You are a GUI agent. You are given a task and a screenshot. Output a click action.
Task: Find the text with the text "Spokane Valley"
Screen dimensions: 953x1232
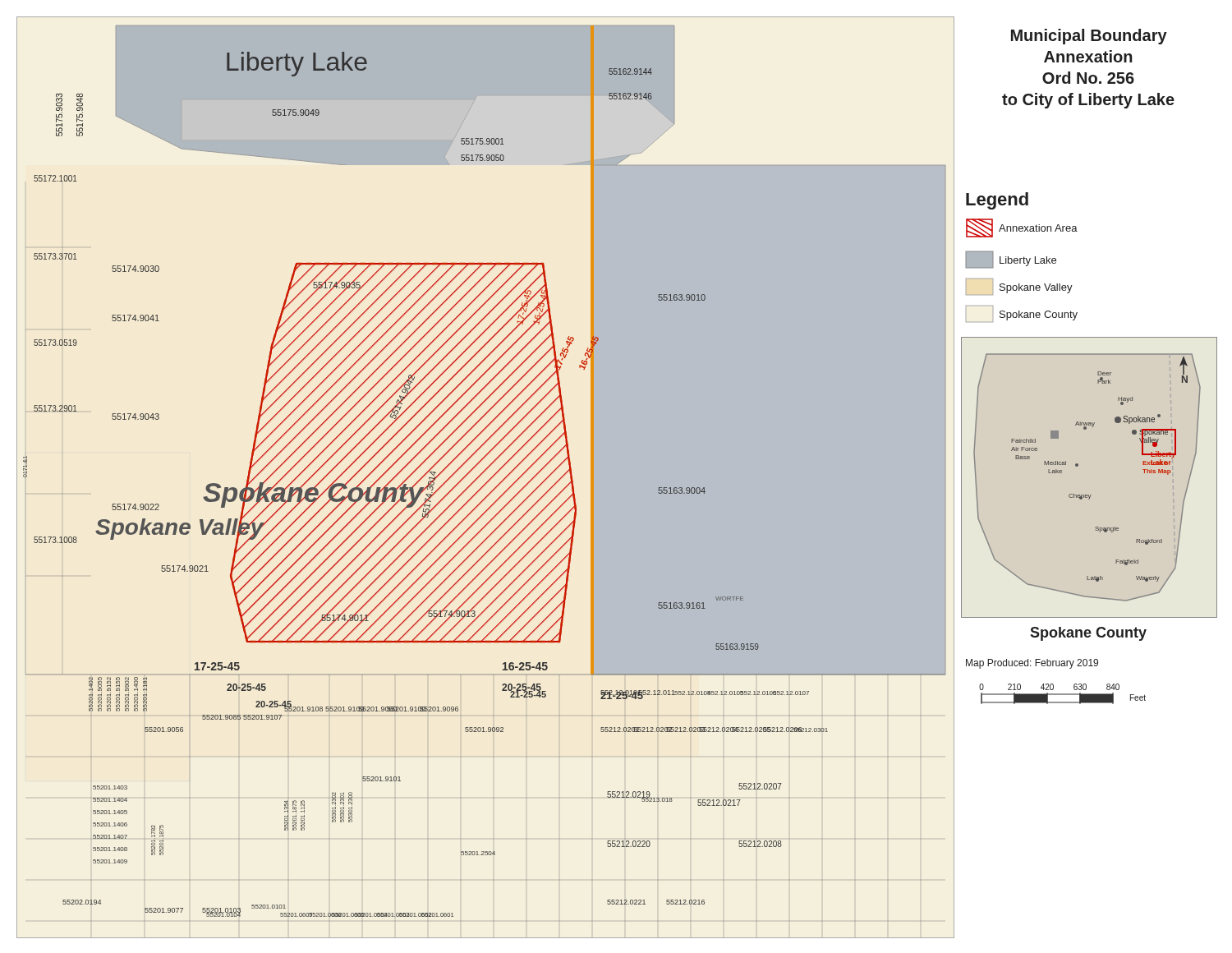coord(1019,287)
